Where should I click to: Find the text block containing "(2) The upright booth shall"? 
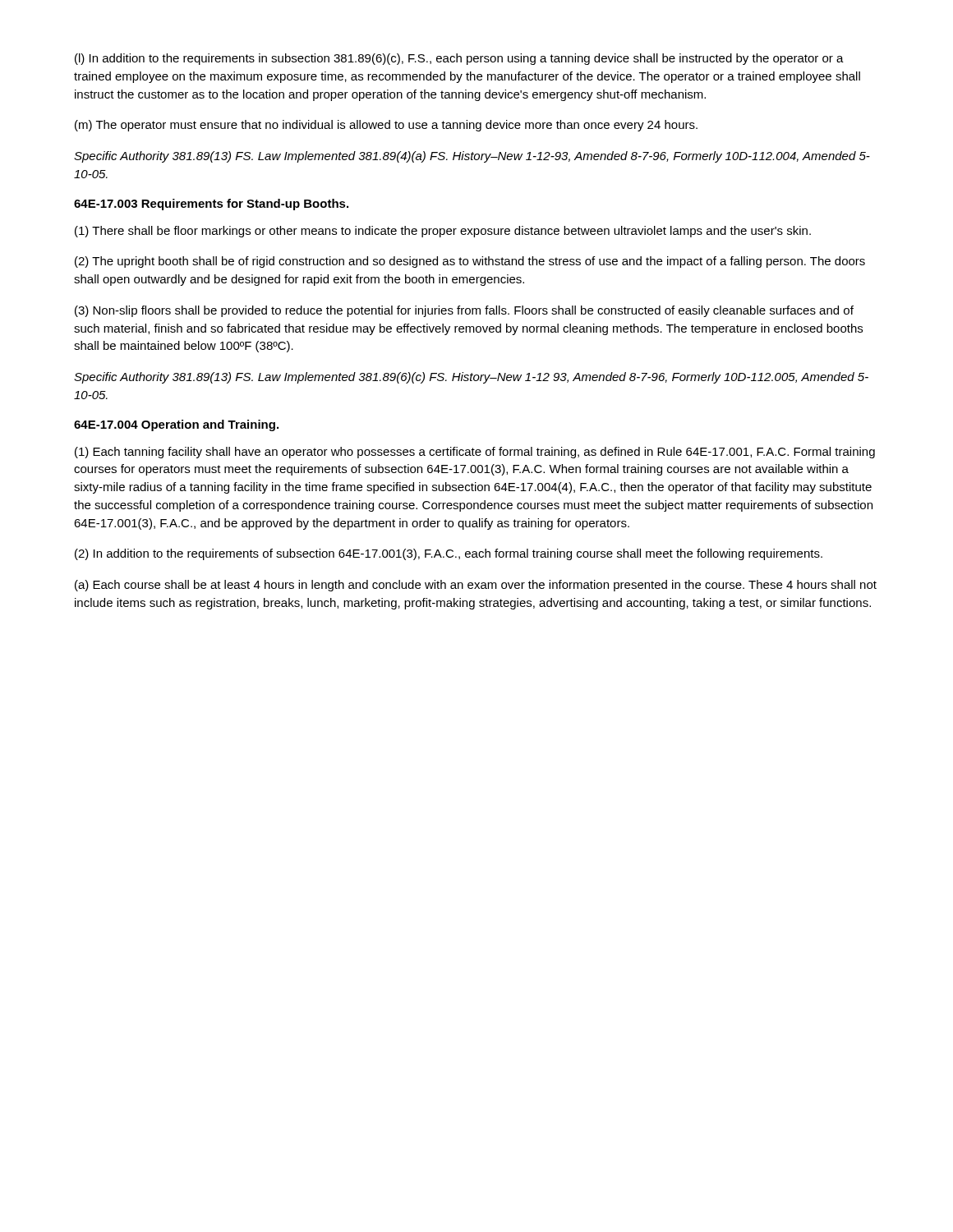pyautogui.click(x=470, y=270)
